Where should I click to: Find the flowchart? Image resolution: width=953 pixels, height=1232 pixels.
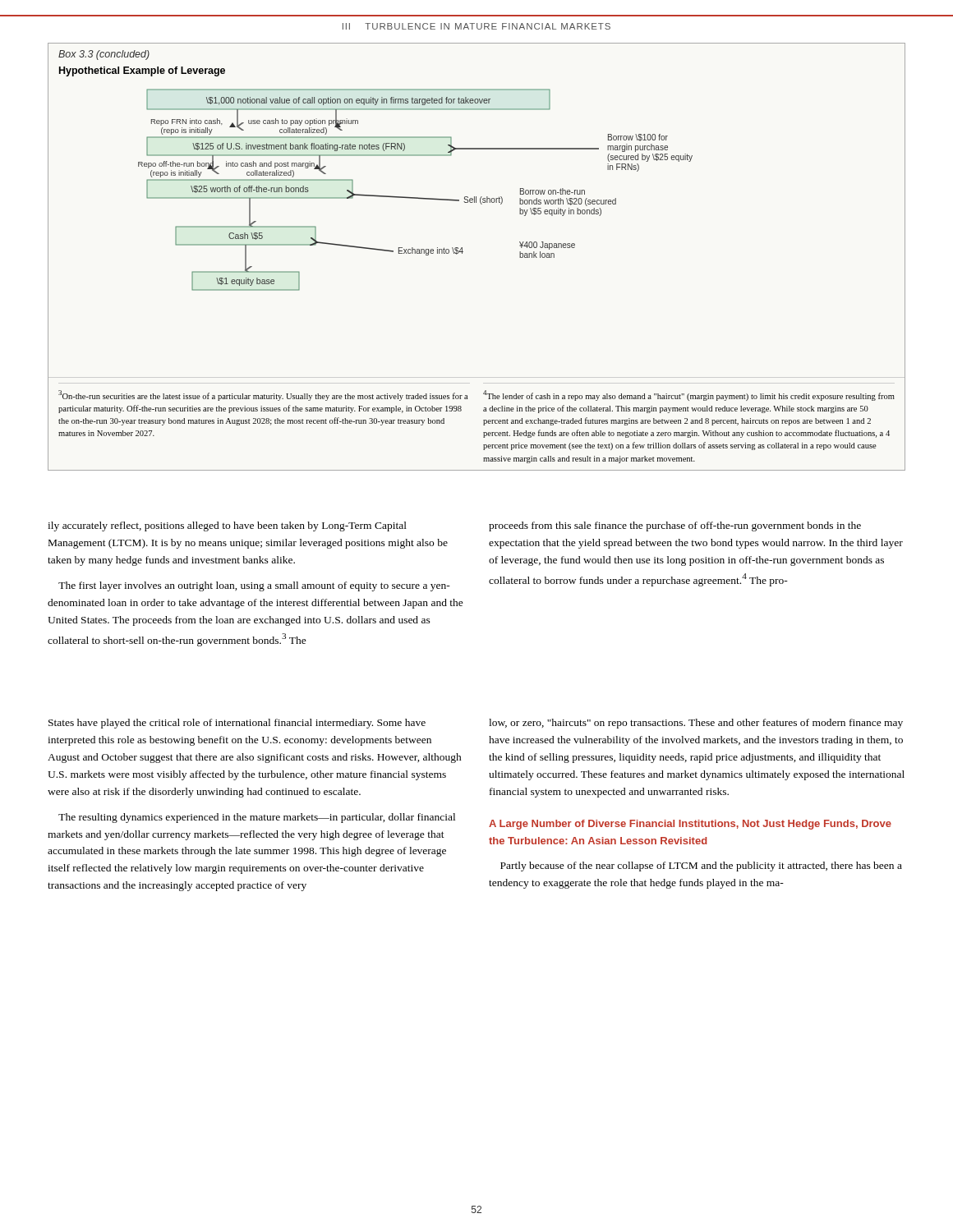[476, 229]
